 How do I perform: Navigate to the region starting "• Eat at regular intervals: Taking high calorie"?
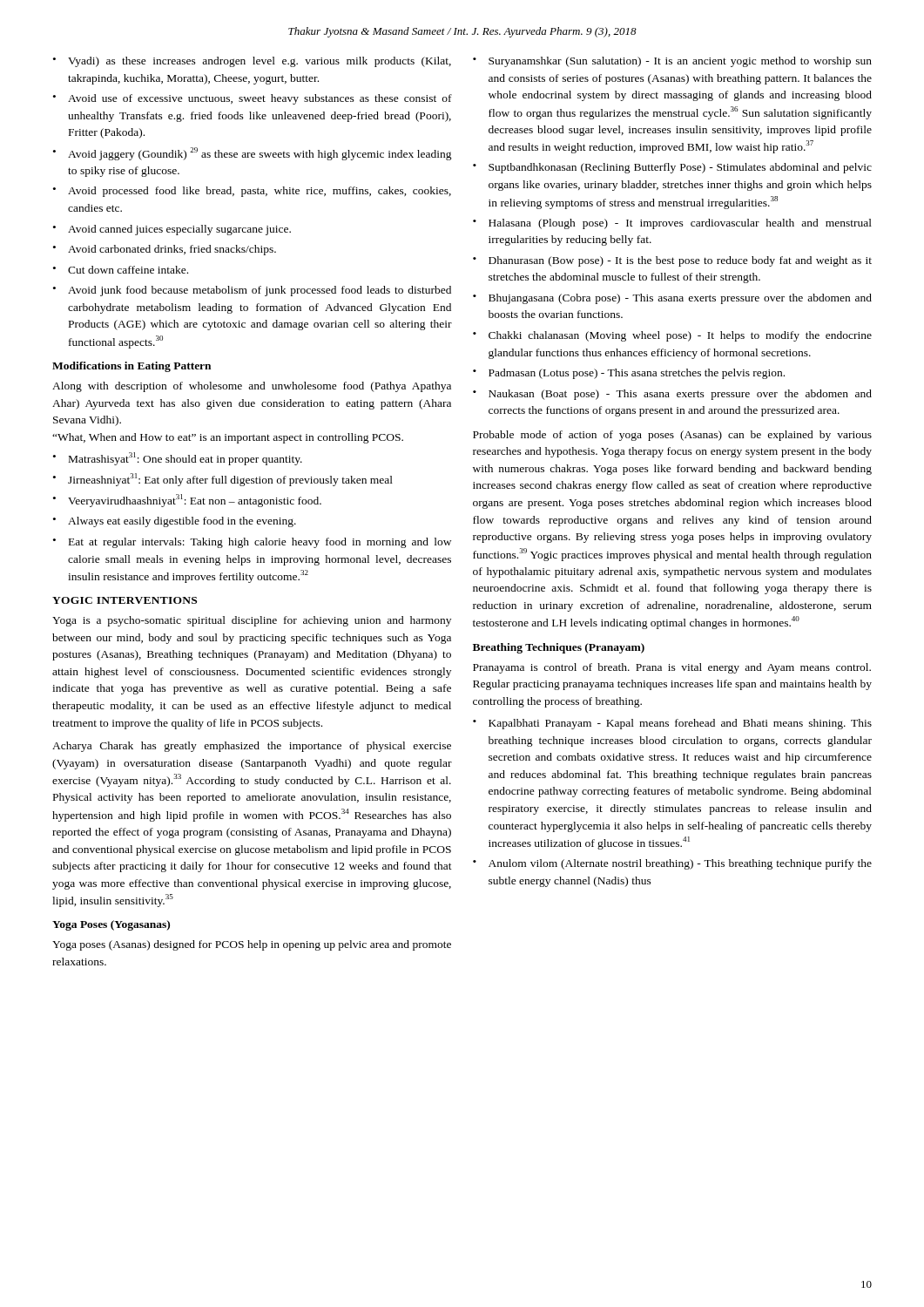pos(252,559)
